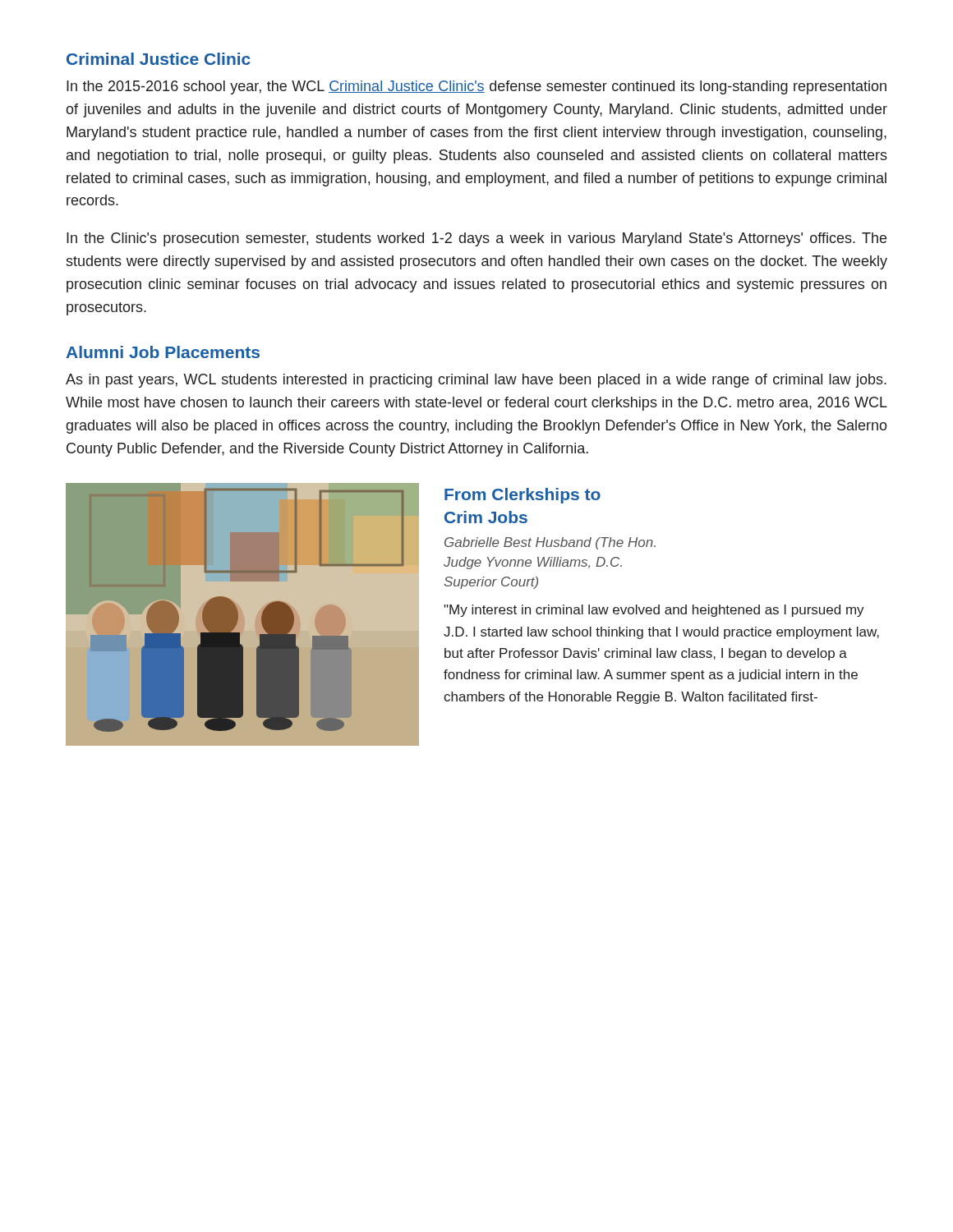953x1232 pixels.
Task: Find the text block containing "In the 2015-2016 school year,"
Action: [476, 143]
